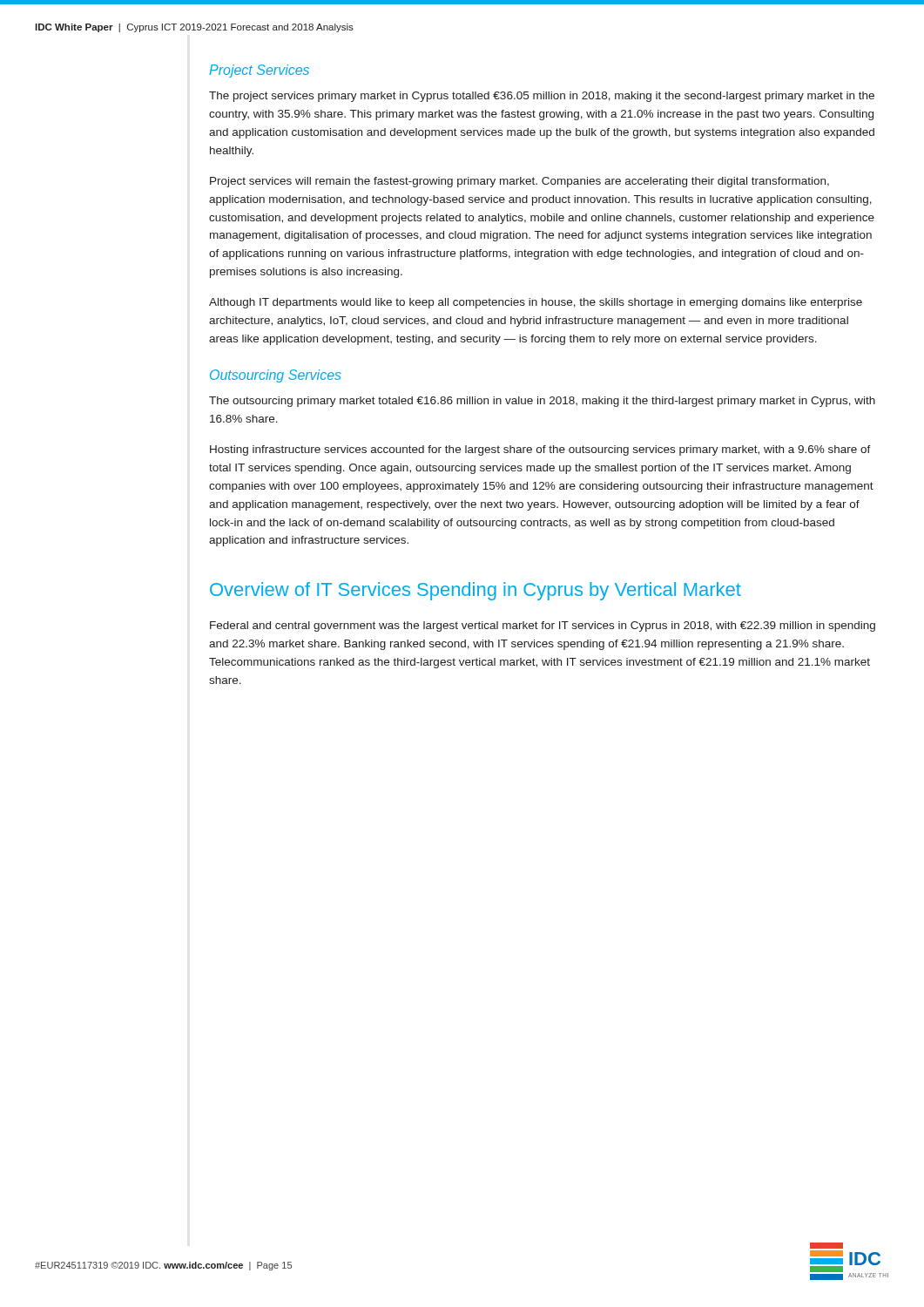Find the block on this page that starts "Hosting infrastructure services accounted for the"

[x=544, y=495]
